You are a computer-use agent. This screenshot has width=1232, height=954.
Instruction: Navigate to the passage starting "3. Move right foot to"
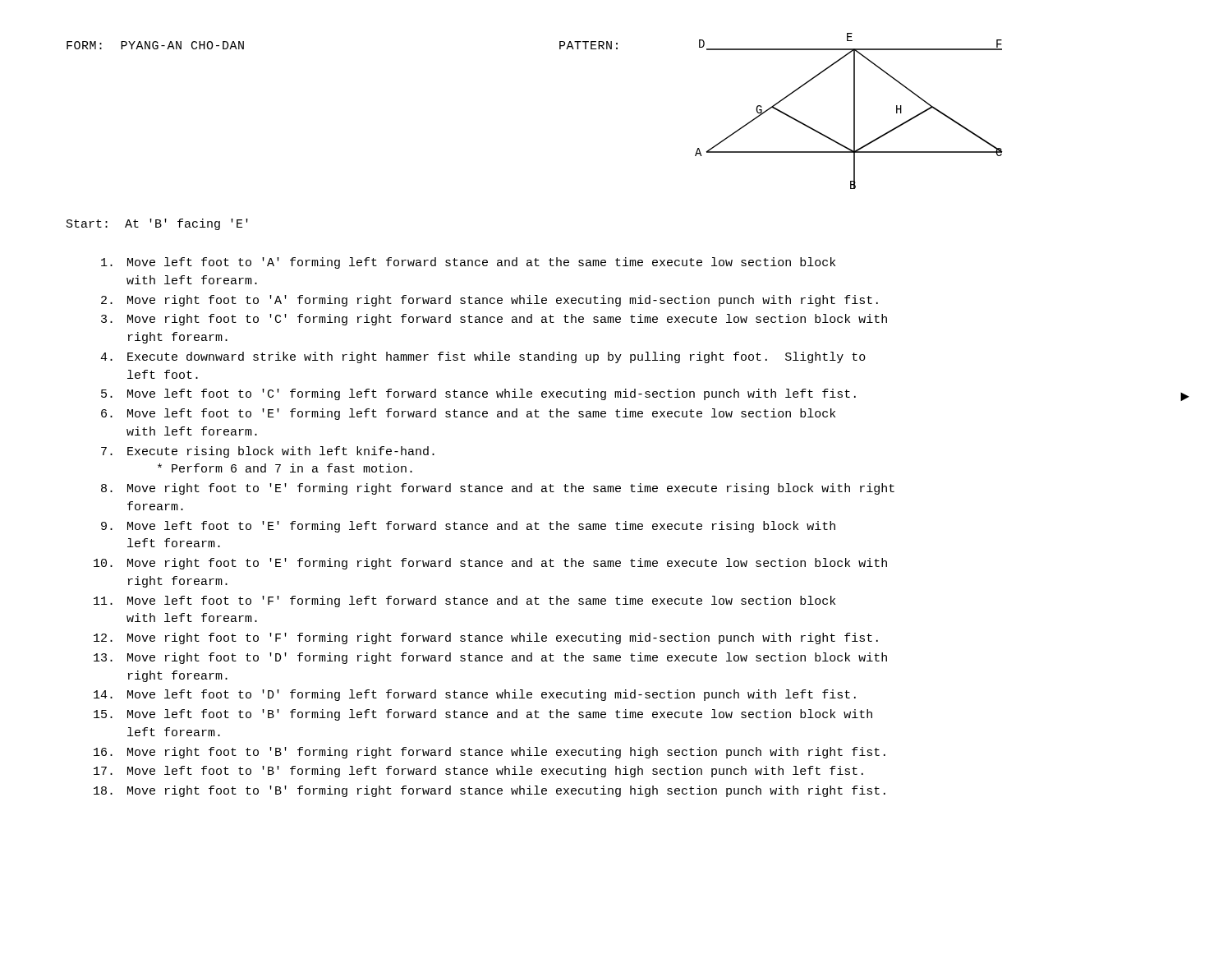pos(632,330)
